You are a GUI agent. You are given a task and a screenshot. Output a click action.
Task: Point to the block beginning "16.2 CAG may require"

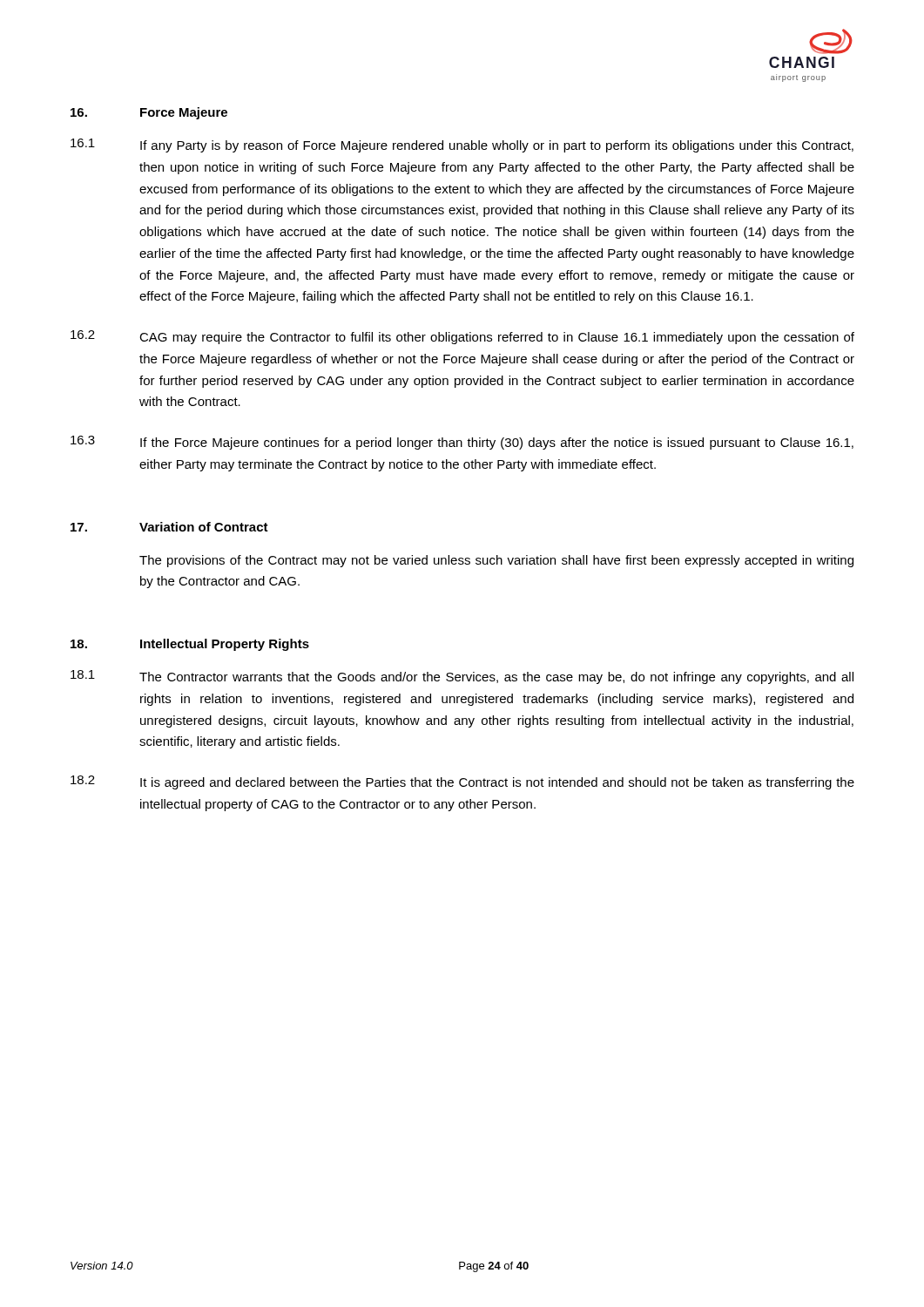[462, 370]
